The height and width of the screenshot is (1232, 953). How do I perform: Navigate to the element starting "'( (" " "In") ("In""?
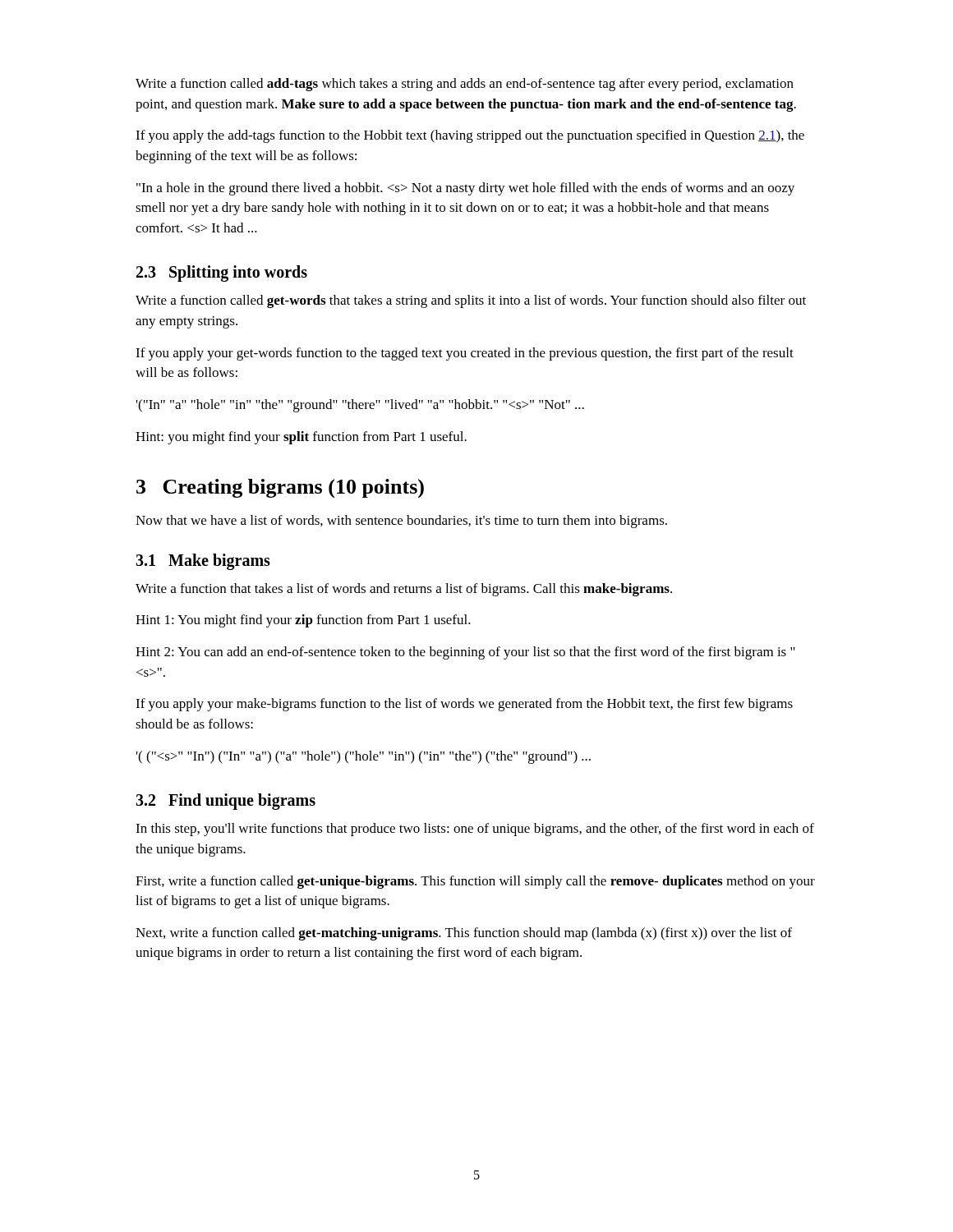pos(364,756)
